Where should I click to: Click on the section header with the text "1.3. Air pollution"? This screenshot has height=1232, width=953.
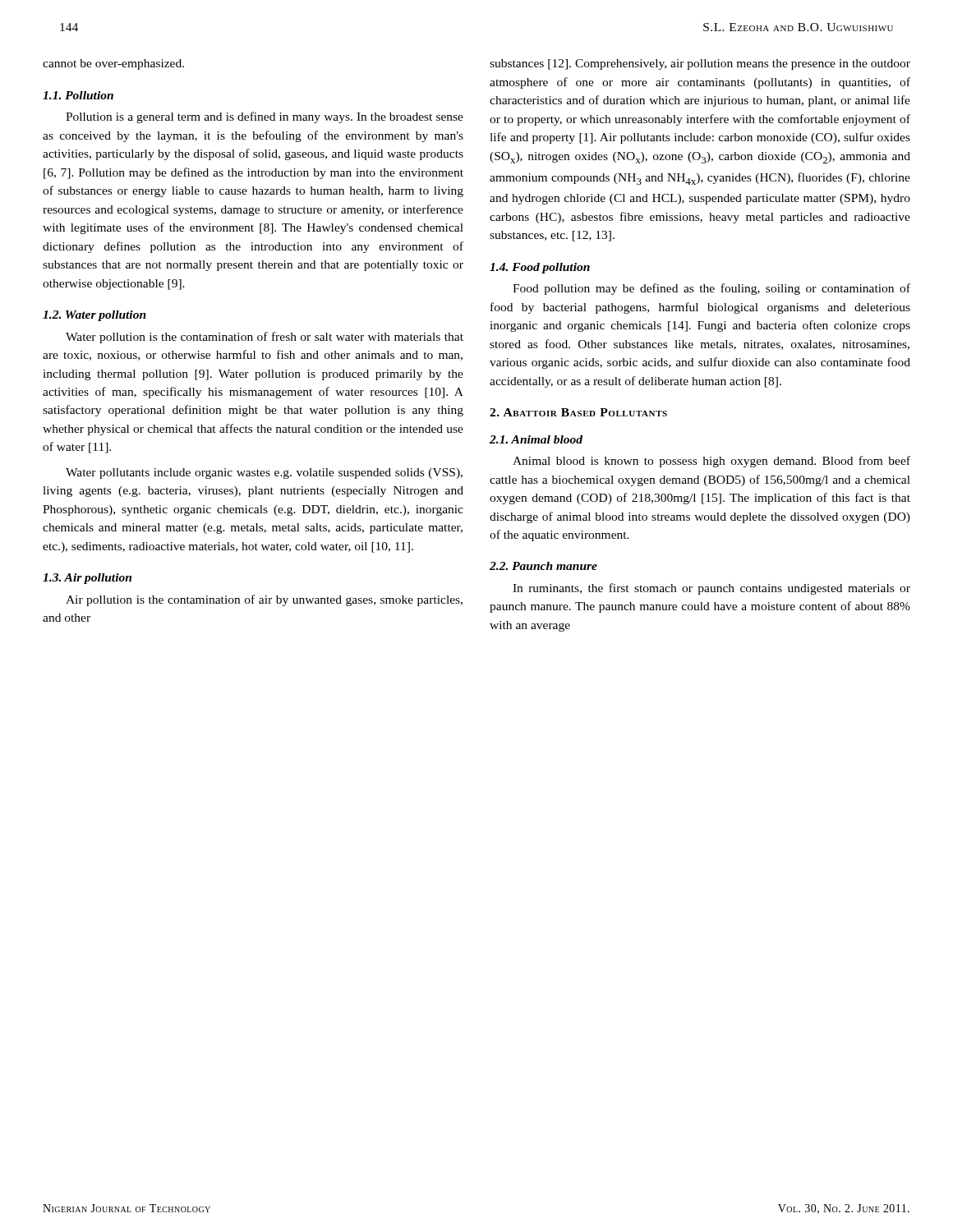(87, 577)
